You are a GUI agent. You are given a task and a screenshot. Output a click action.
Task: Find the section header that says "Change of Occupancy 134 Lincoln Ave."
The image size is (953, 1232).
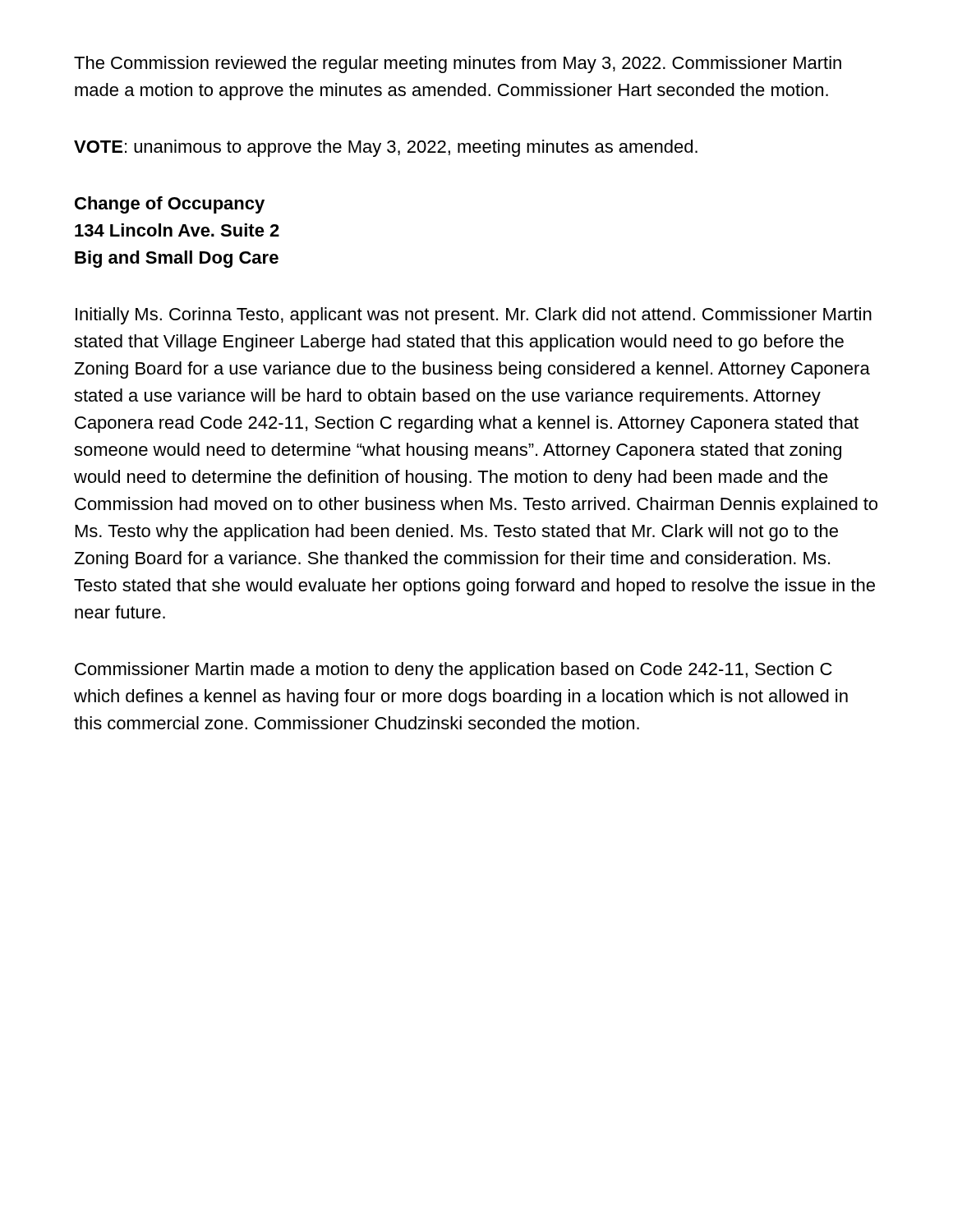pyautogui.click(x=177, y=230)
